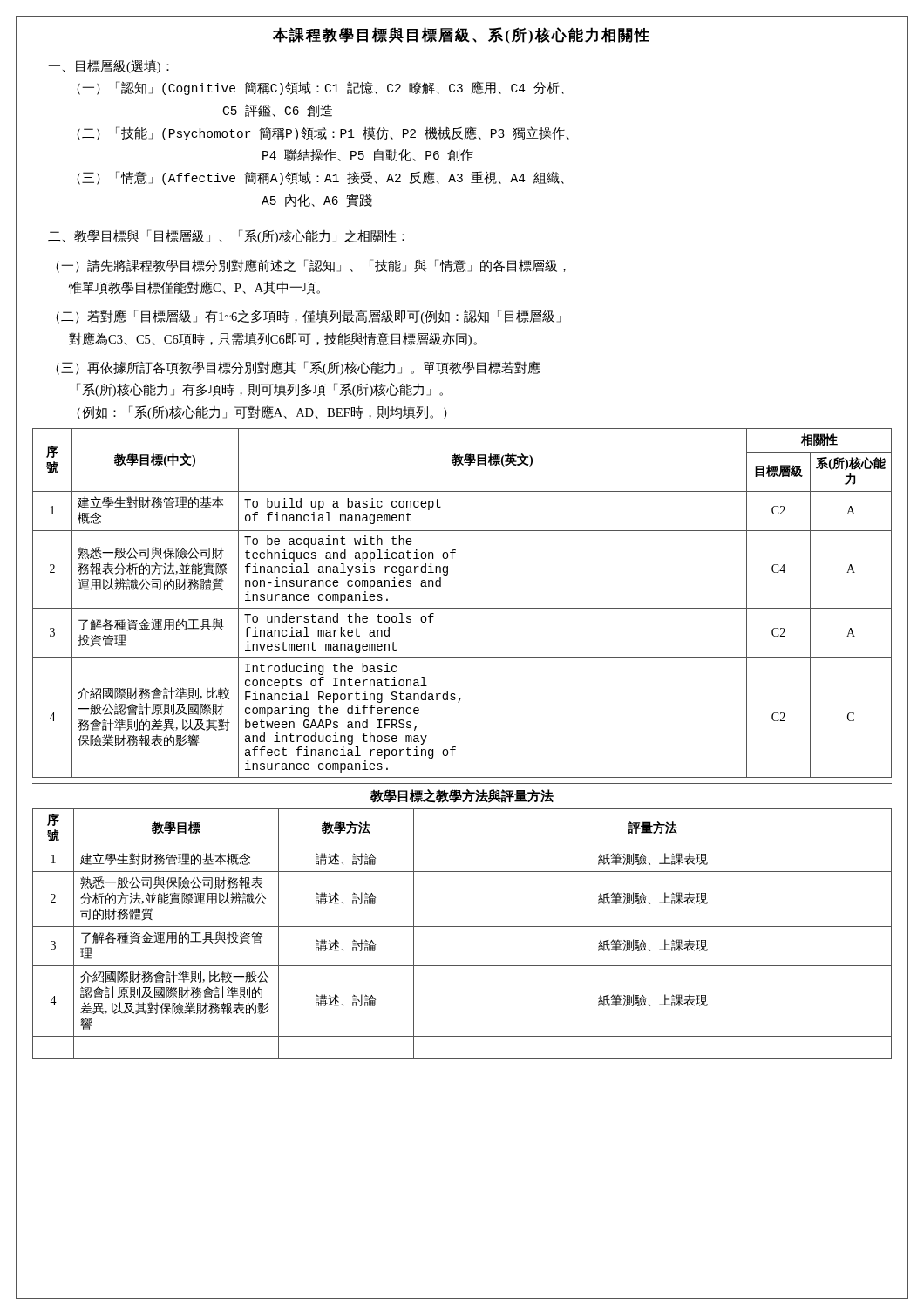Viewport: 924px width, 1308px height.
Task: Select the table that reads "To build up a"
Action: click(x=462, y=603)
